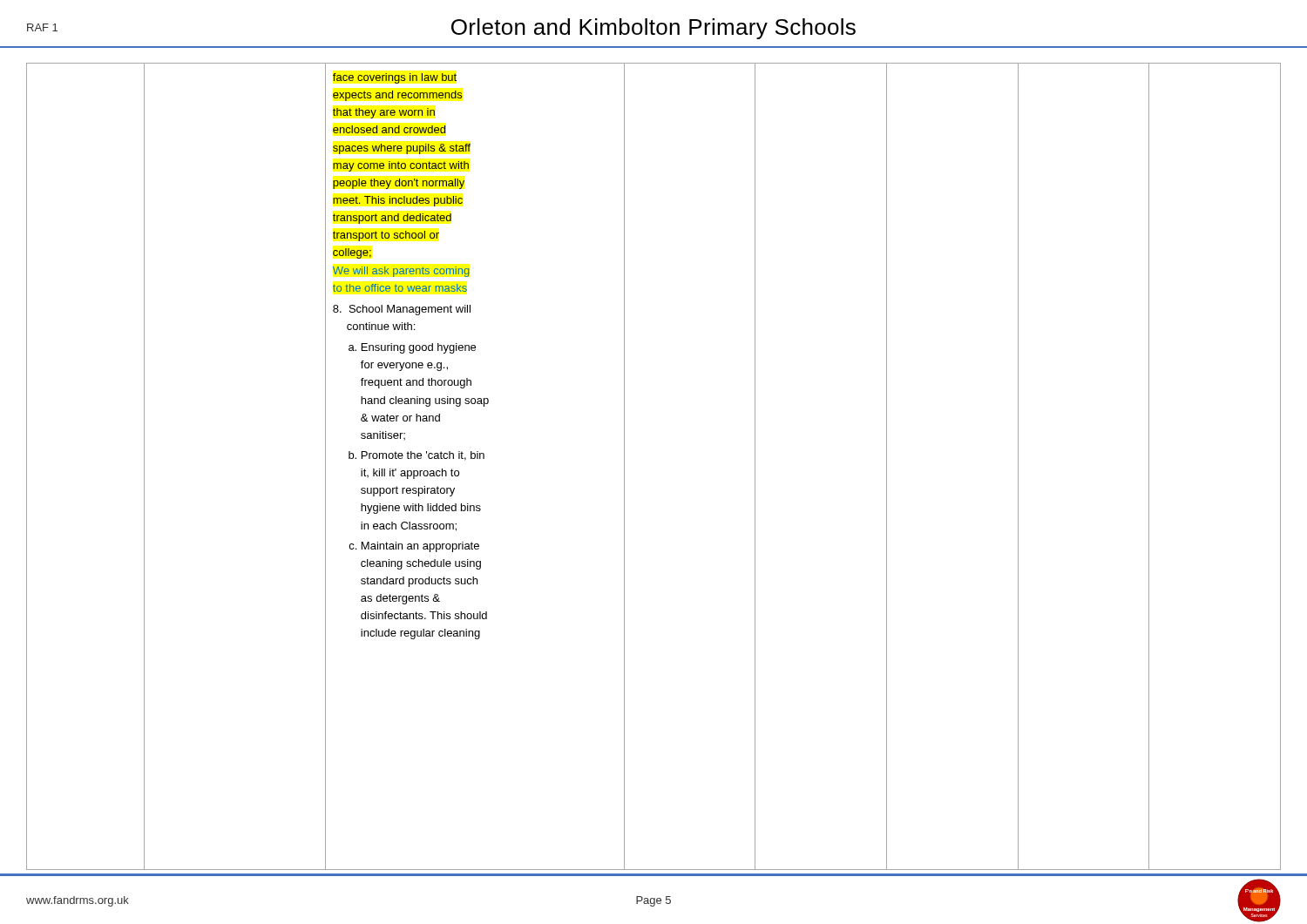The width and height of the screenshot is (1307, 924).
Task: Find the table that mentions "face coverings in law but"
Action: 654,466
